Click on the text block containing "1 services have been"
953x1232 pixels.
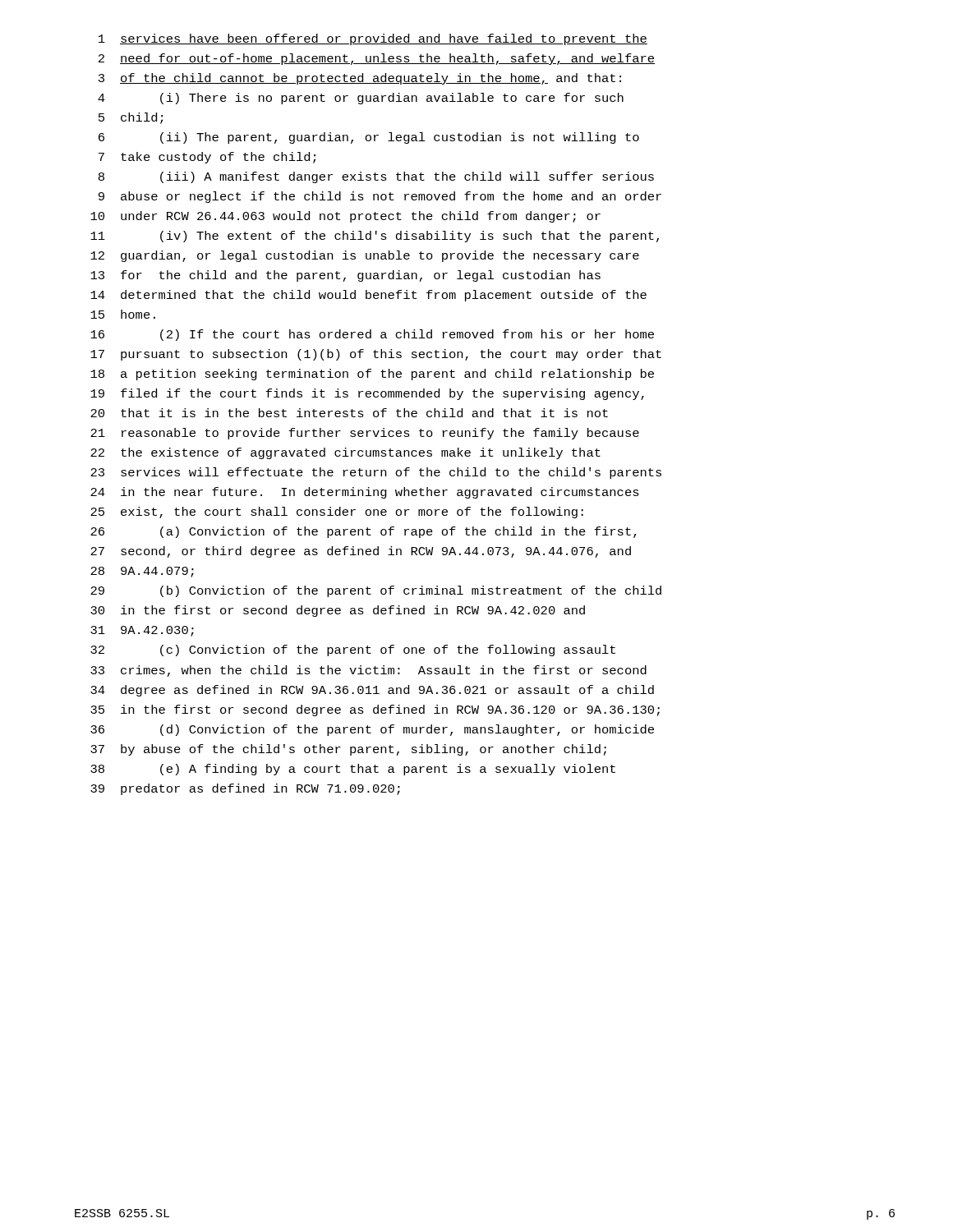(x=485, y=414)
